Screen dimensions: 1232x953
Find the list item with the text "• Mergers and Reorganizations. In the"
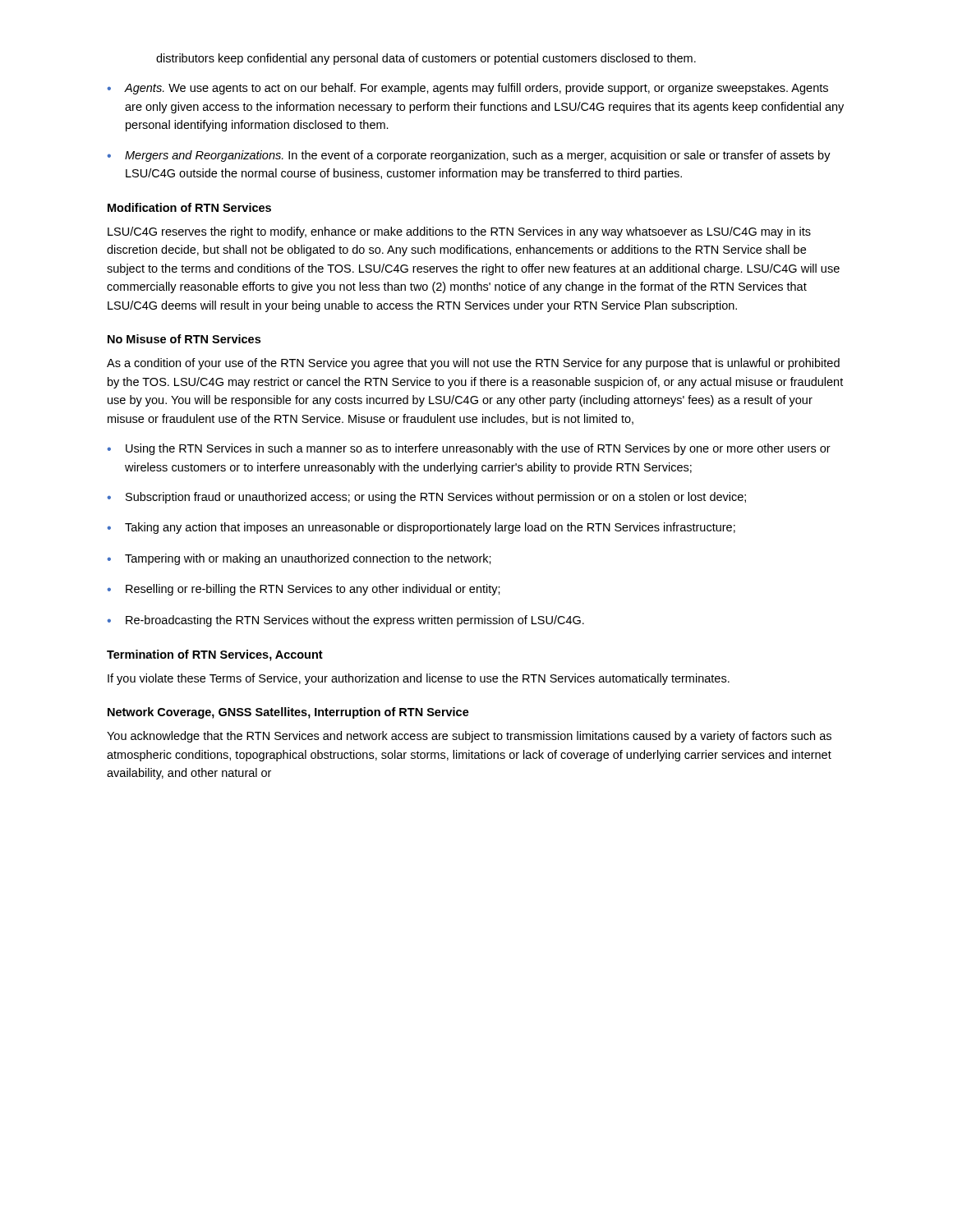tap(476, 165)
